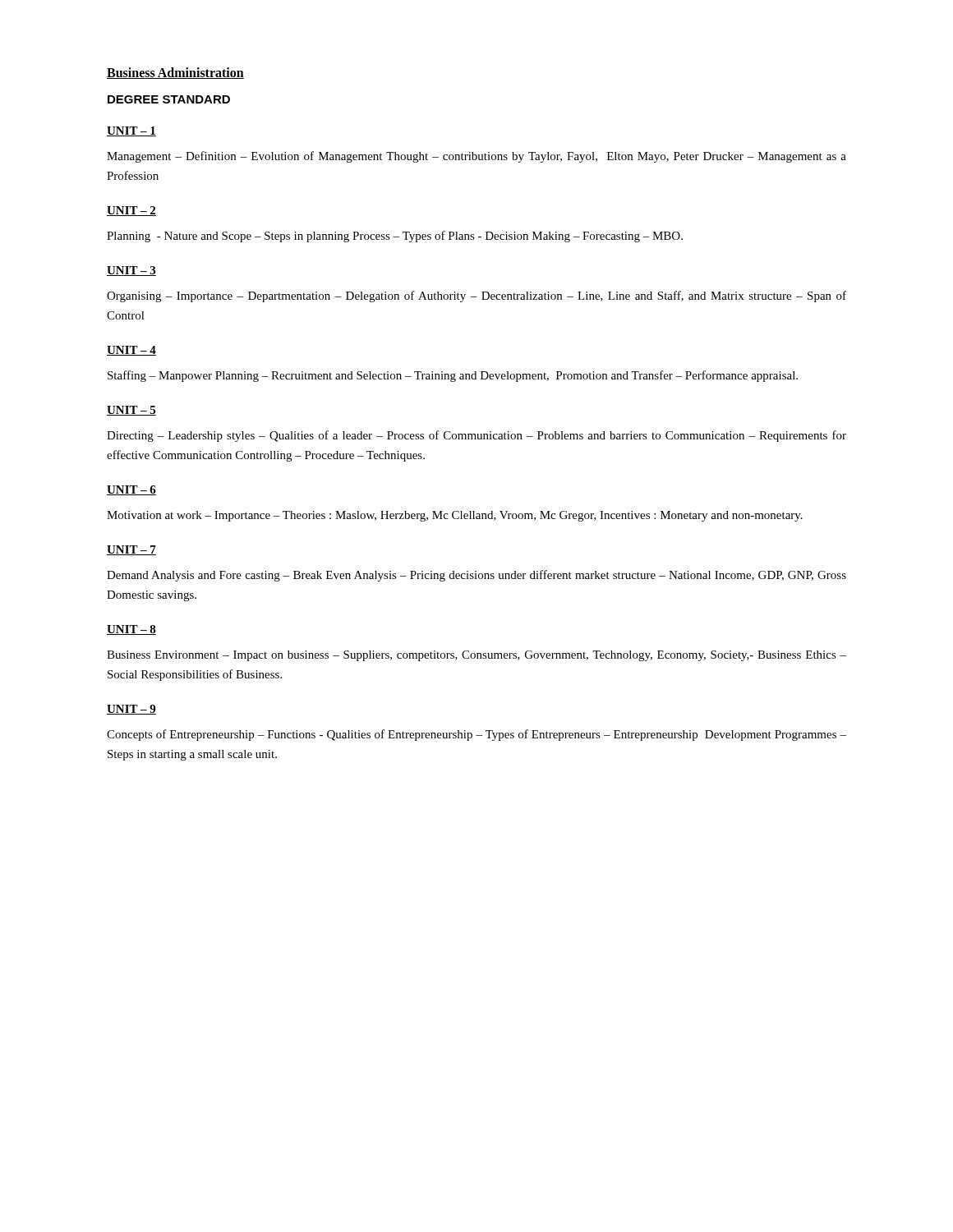Select the title with the text "Business Administration"

pos(175,73)
